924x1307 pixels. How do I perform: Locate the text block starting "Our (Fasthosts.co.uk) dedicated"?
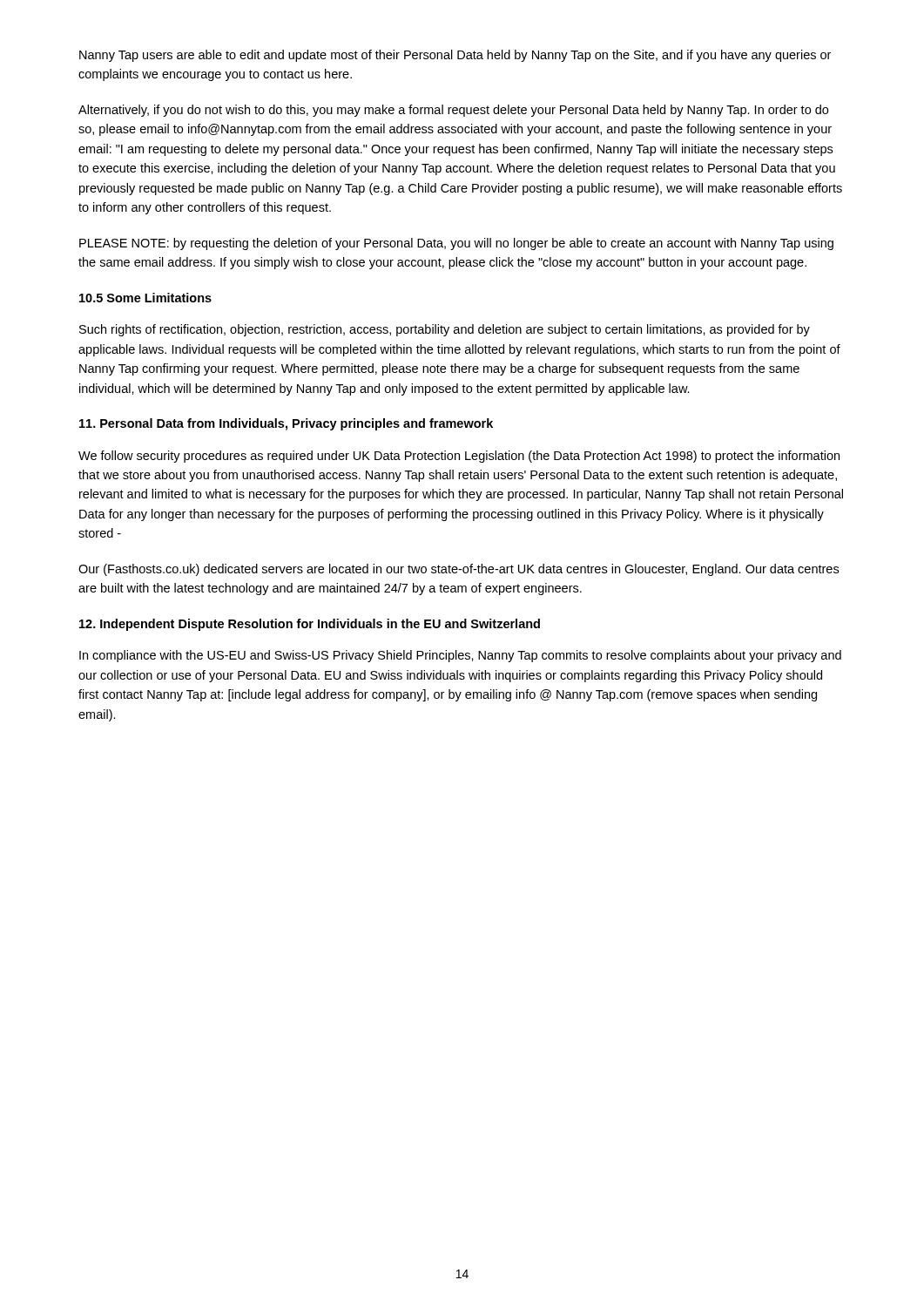coord(459,579)
